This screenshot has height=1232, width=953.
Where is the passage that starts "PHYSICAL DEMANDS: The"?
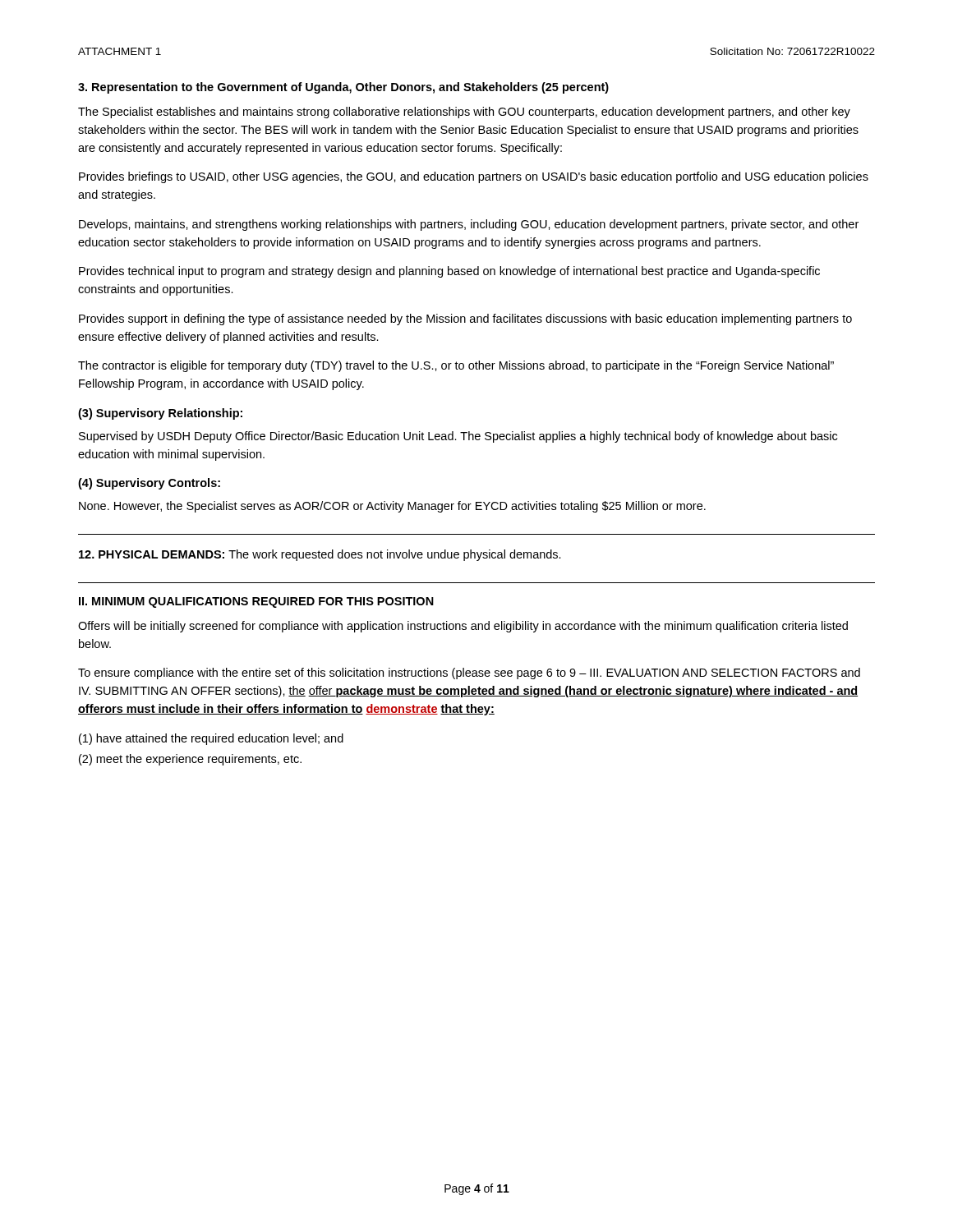coord(320,554)
